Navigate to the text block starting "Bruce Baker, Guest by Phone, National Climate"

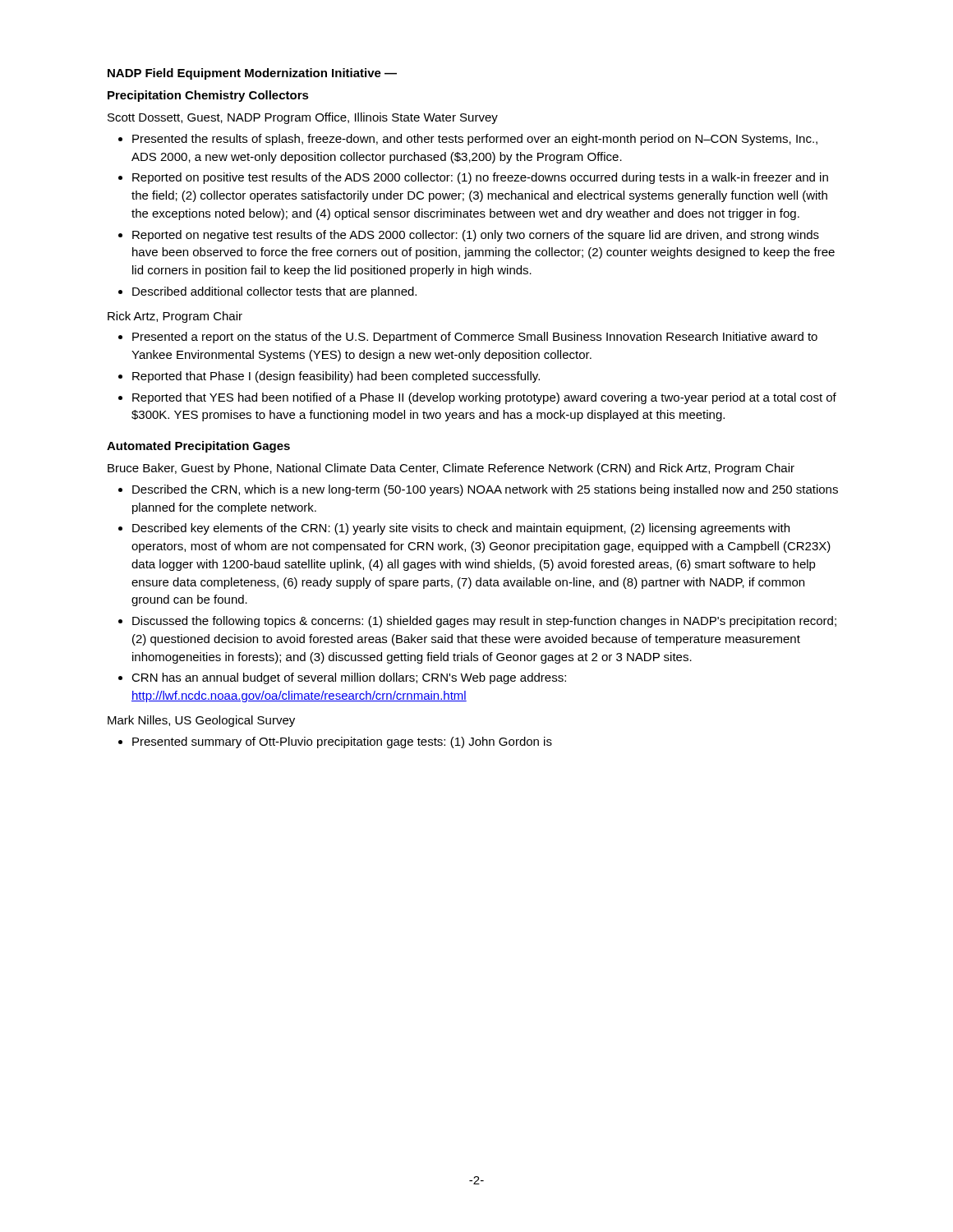pos(451,468)
